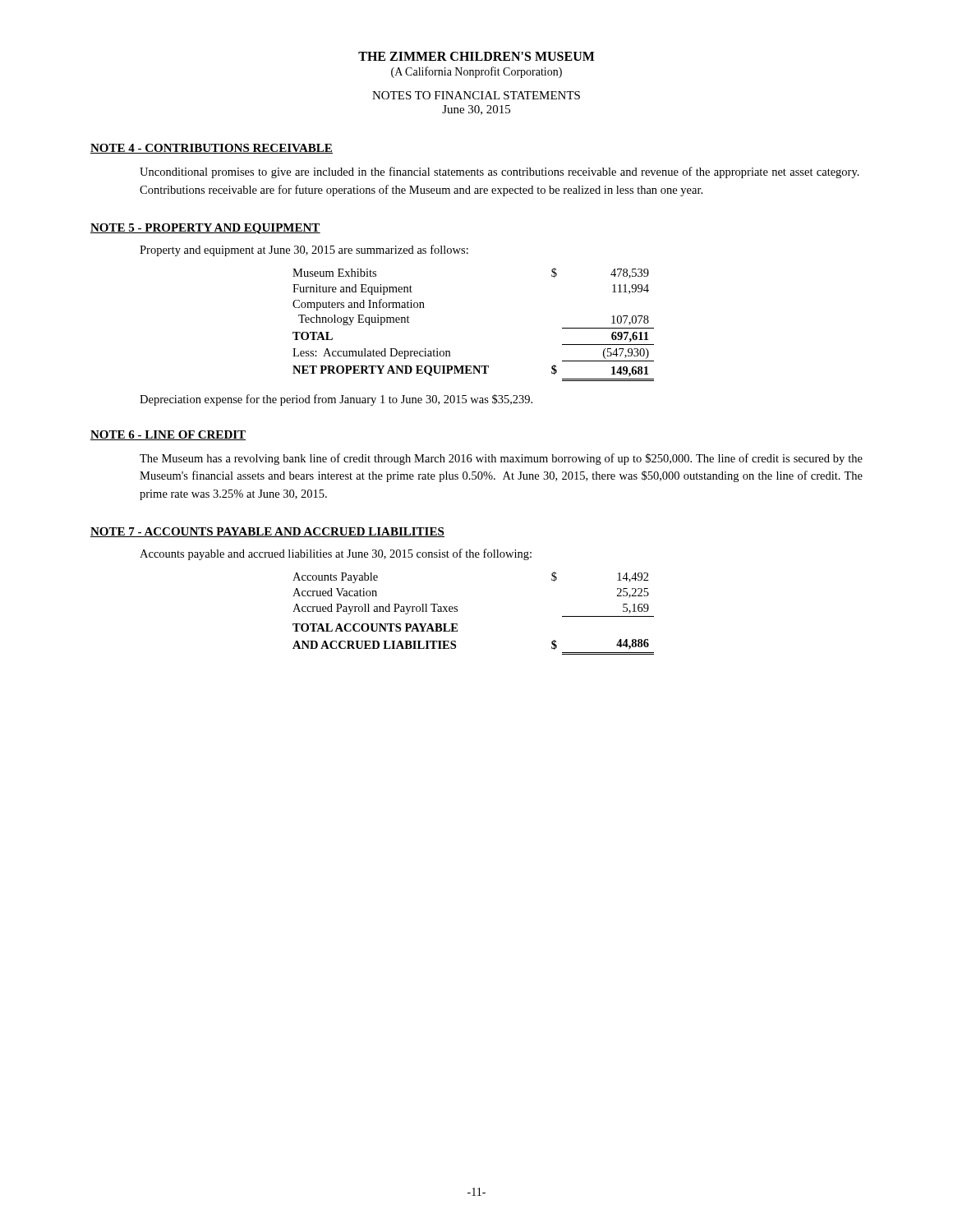The height and width of the screenshot is (1232, 953).
Task: Where does it say "NOTES TO FINANCIAL STATEMENTS"?
Action: 476,95
